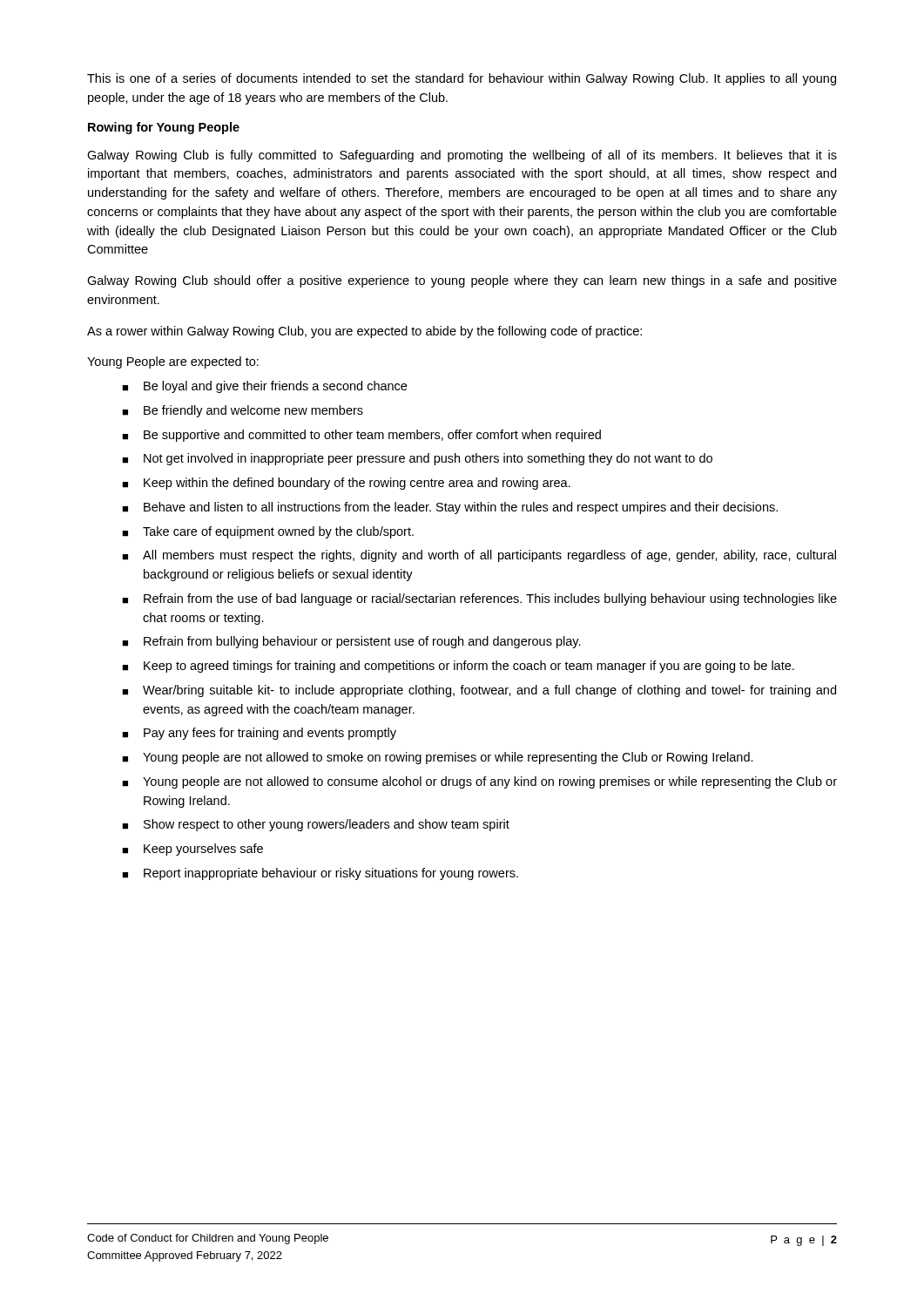This screenshot has height=1307, width=924.
Task: Locate the text block containing "As a rower within"
Action: [x=365, y=331]
